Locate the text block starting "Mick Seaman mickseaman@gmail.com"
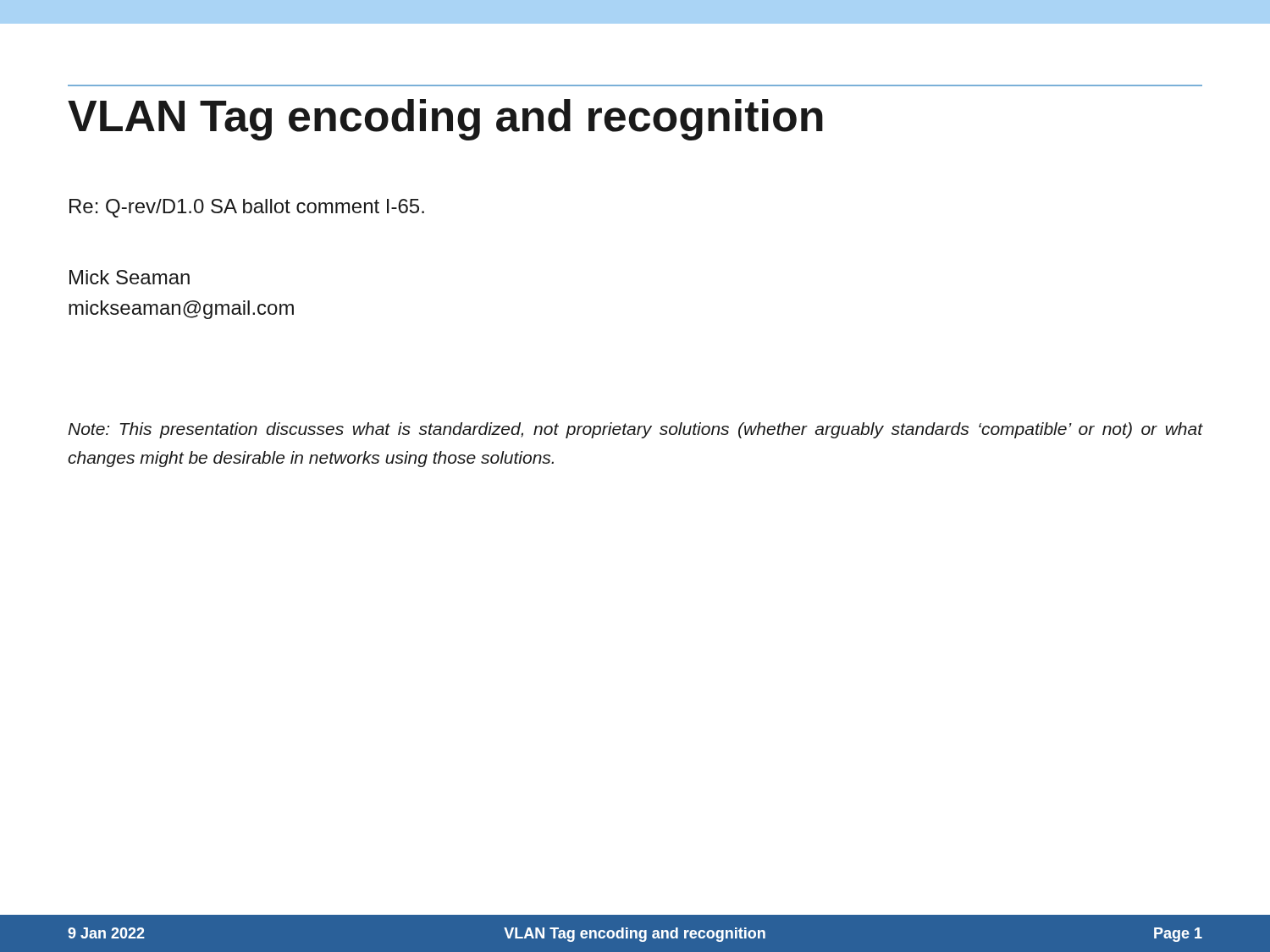Screen dimensions: 952x1270 point(181,293)
